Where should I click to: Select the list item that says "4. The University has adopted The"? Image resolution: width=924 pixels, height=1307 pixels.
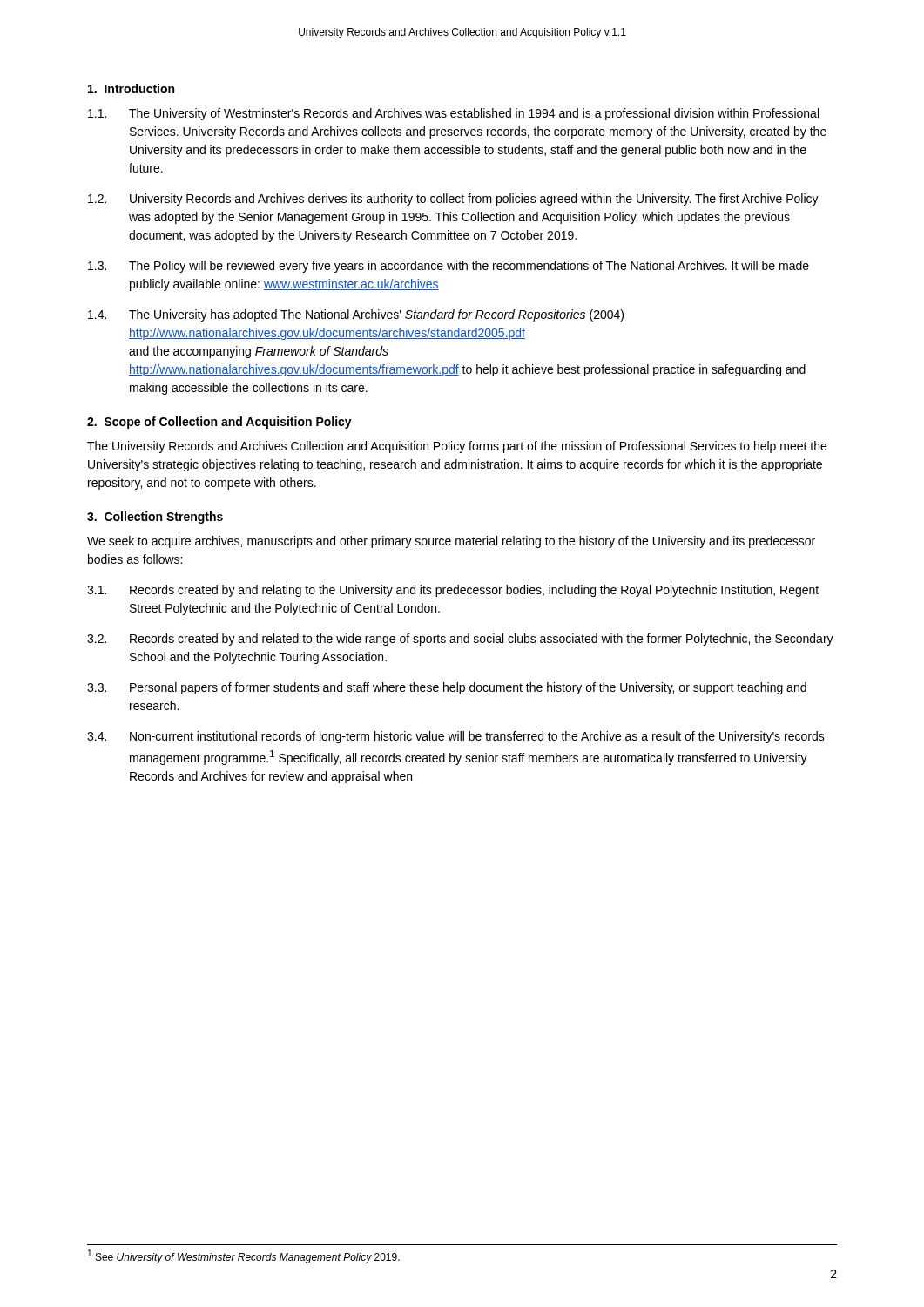pos(356,315)
